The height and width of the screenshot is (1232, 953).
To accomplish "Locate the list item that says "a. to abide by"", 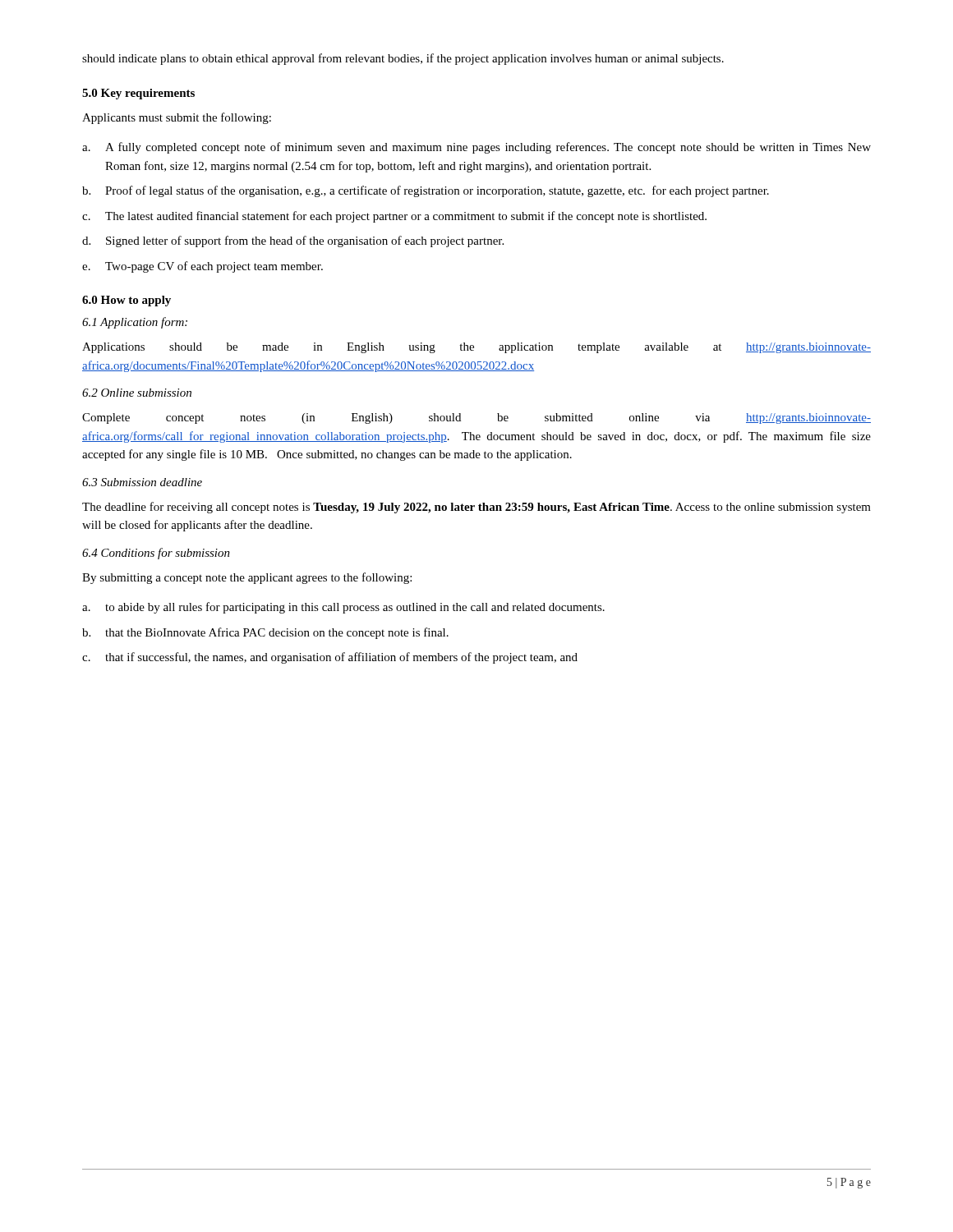I will coord(476,607).
